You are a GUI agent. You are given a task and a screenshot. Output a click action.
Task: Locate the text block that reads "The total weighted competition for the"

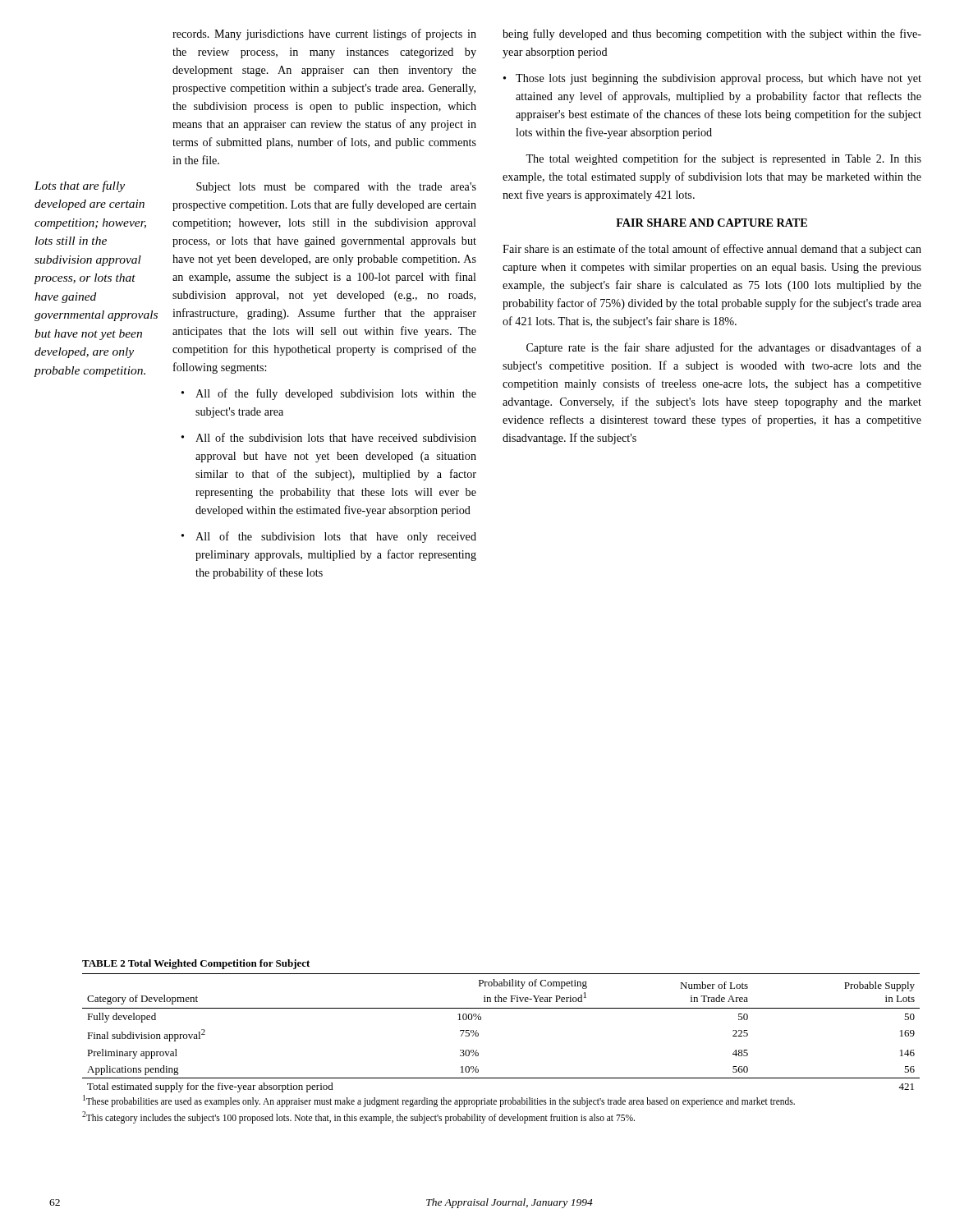[x=712, y=177]
